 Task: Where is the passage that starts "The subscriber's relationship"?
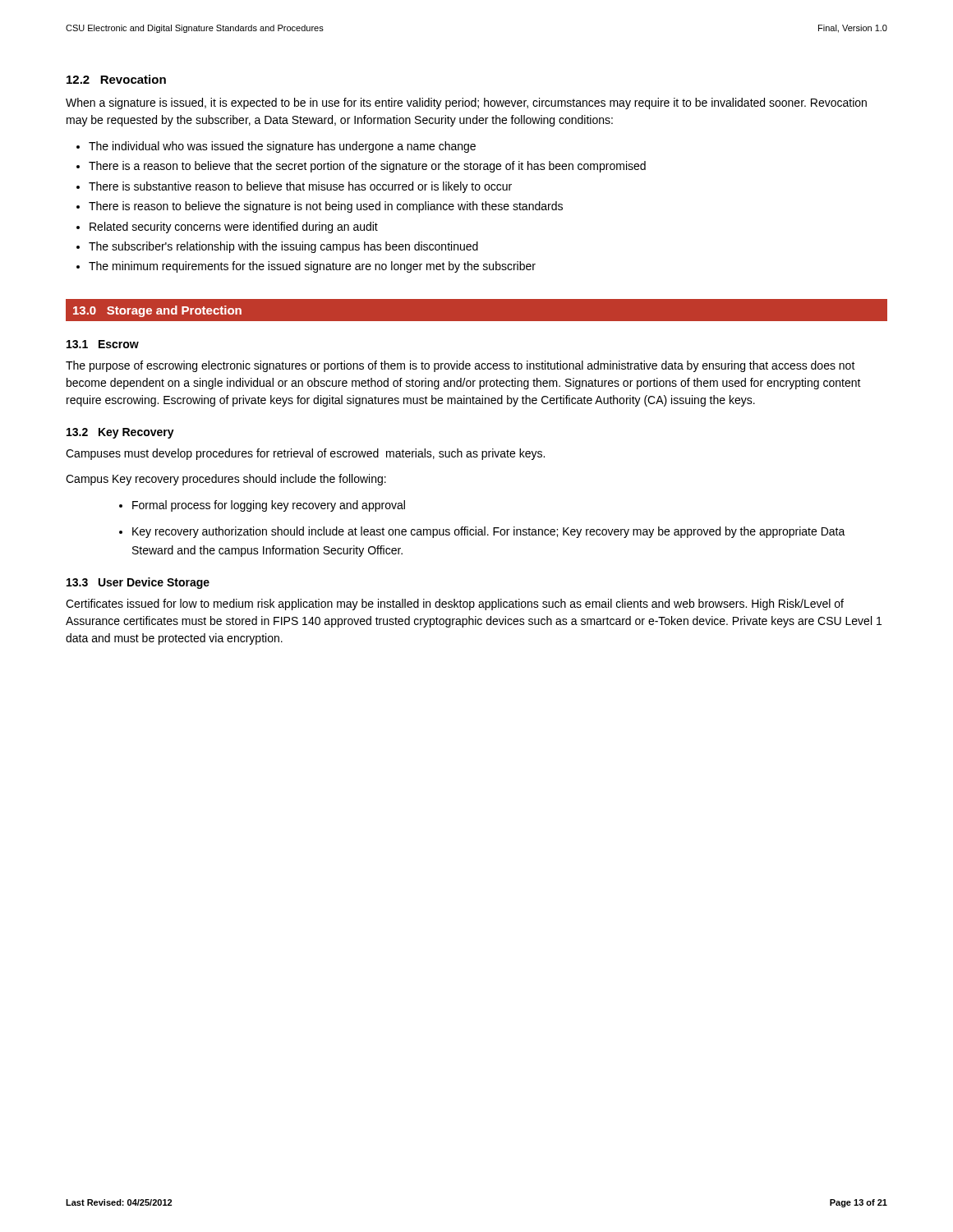(x=284, y=246)
